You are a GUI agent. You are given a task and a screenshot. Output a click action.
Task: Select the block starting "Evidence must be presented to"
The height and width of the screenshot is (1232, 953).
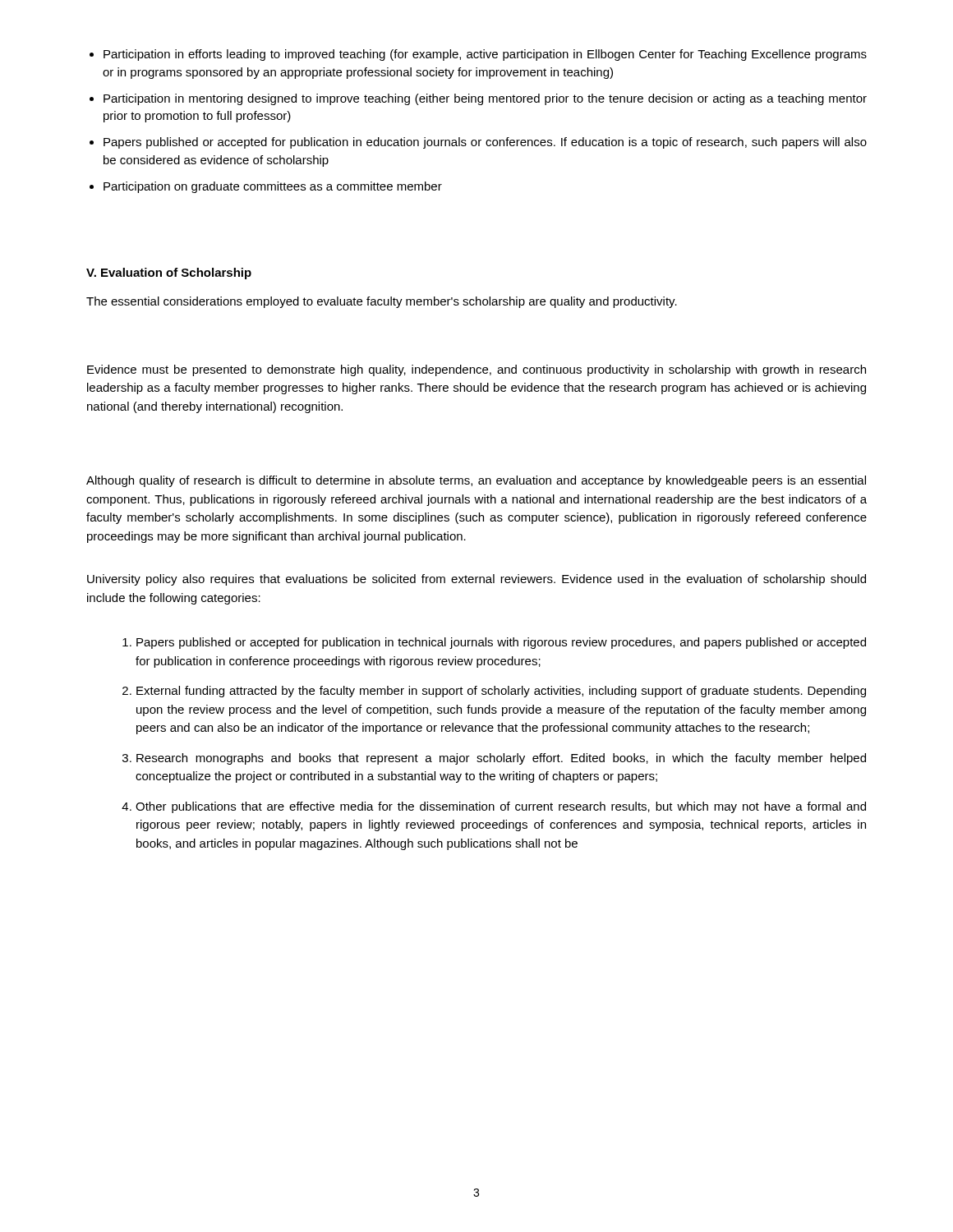(x=476, y=387)
